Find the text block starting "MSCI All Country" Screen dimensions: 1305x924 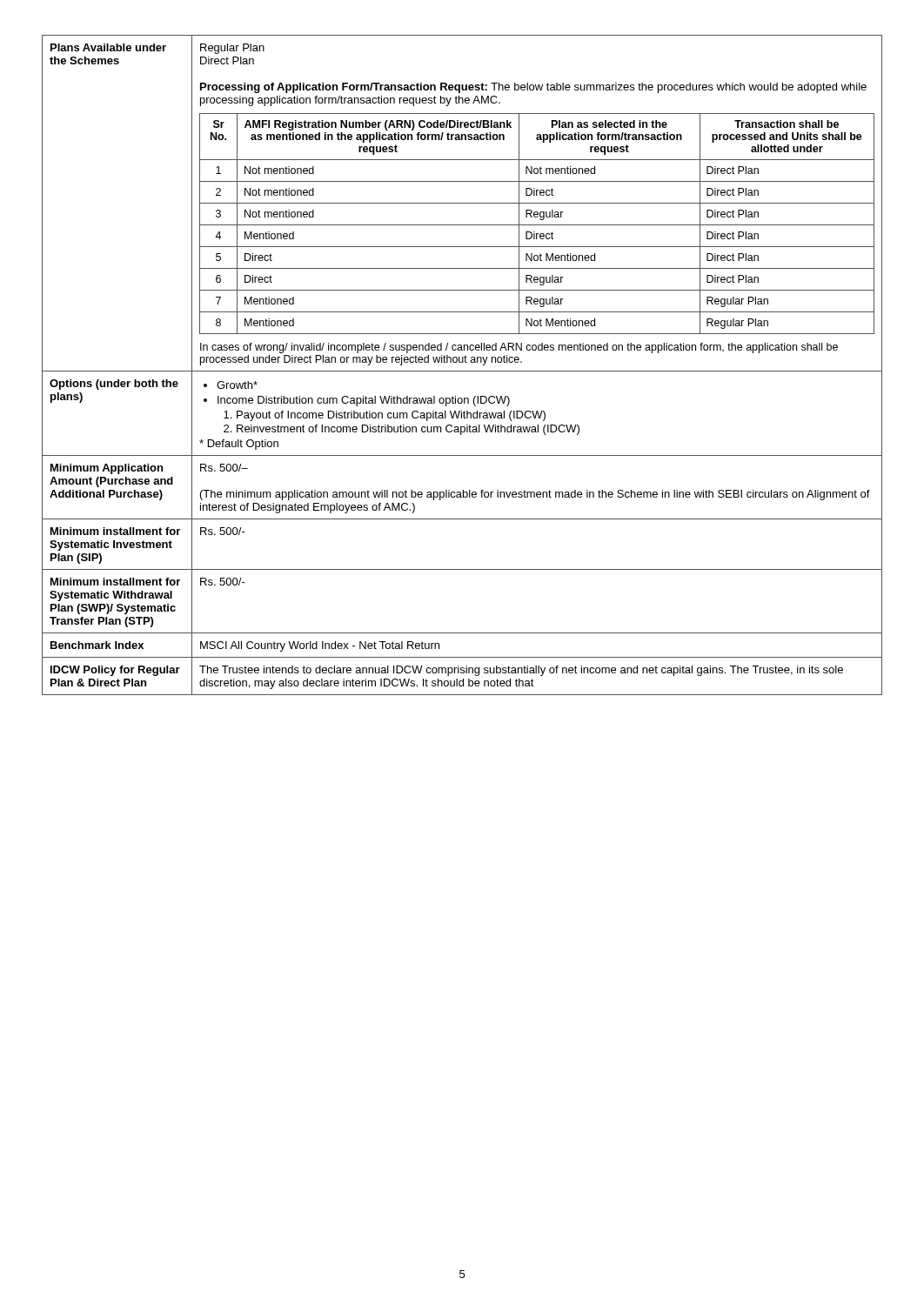(x=320, y=645)
